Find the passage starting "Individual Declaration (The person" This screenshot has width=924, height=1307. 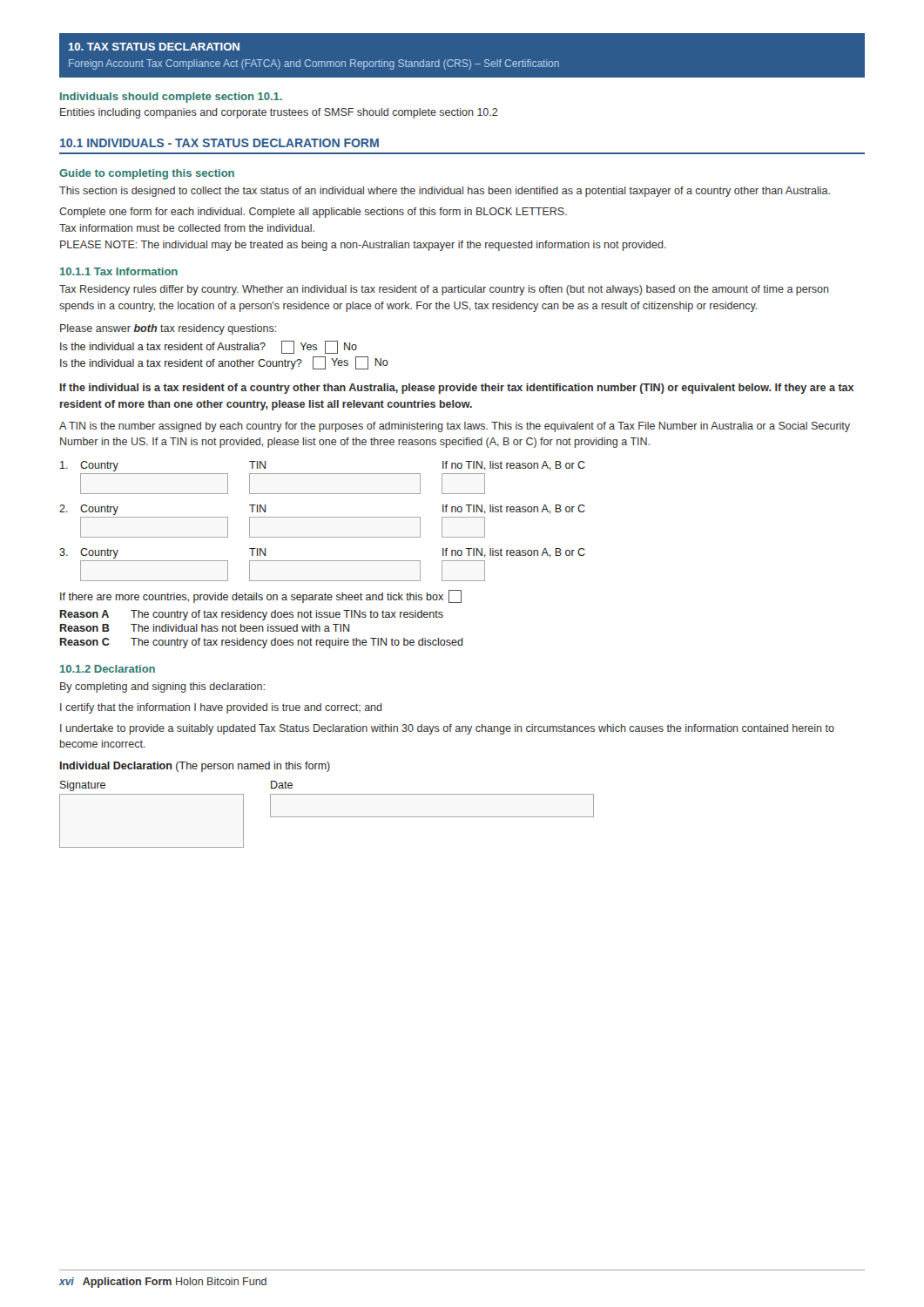coord(195,766)
